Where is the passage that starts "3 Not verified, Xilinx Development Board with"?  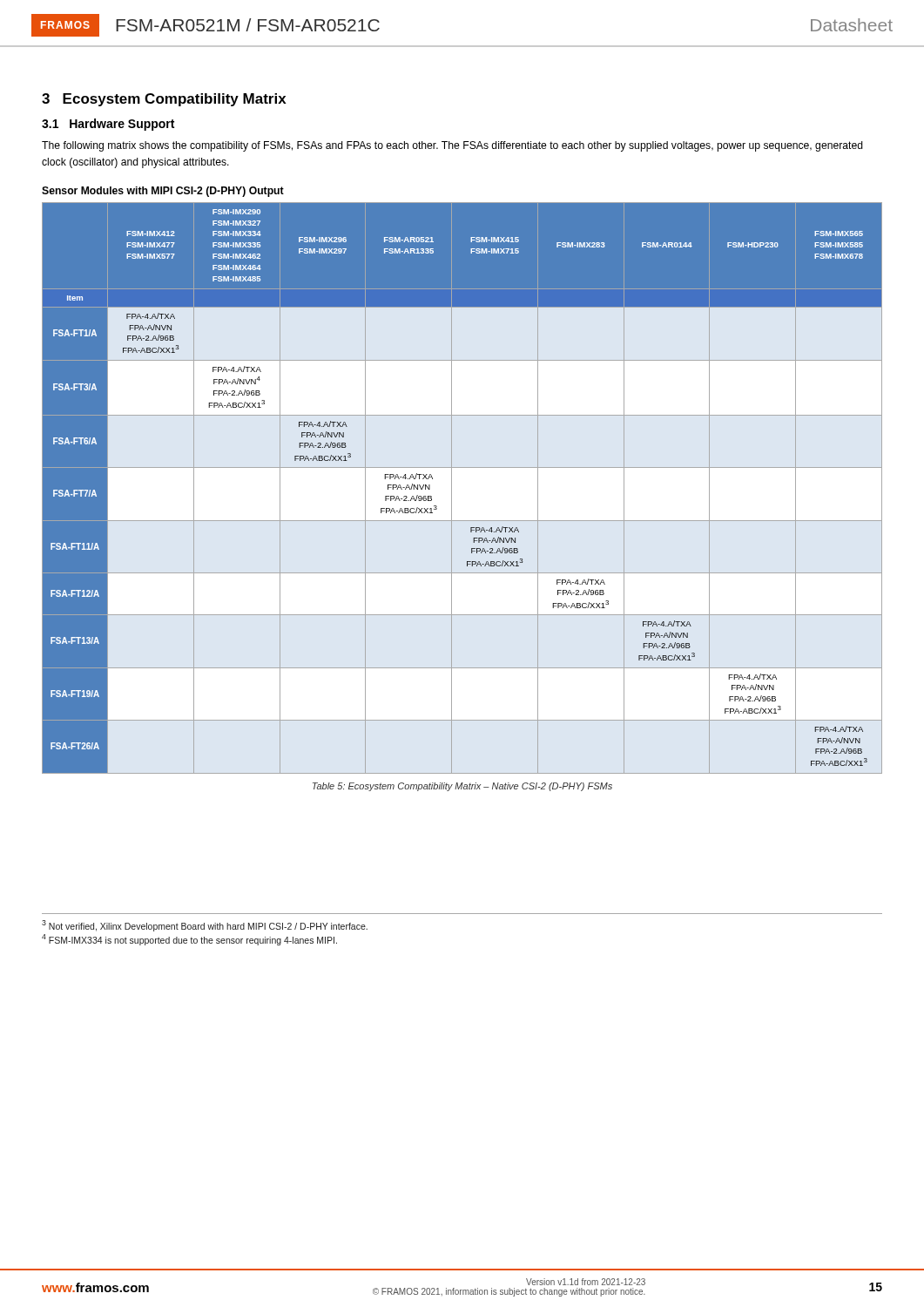(205, 925)
